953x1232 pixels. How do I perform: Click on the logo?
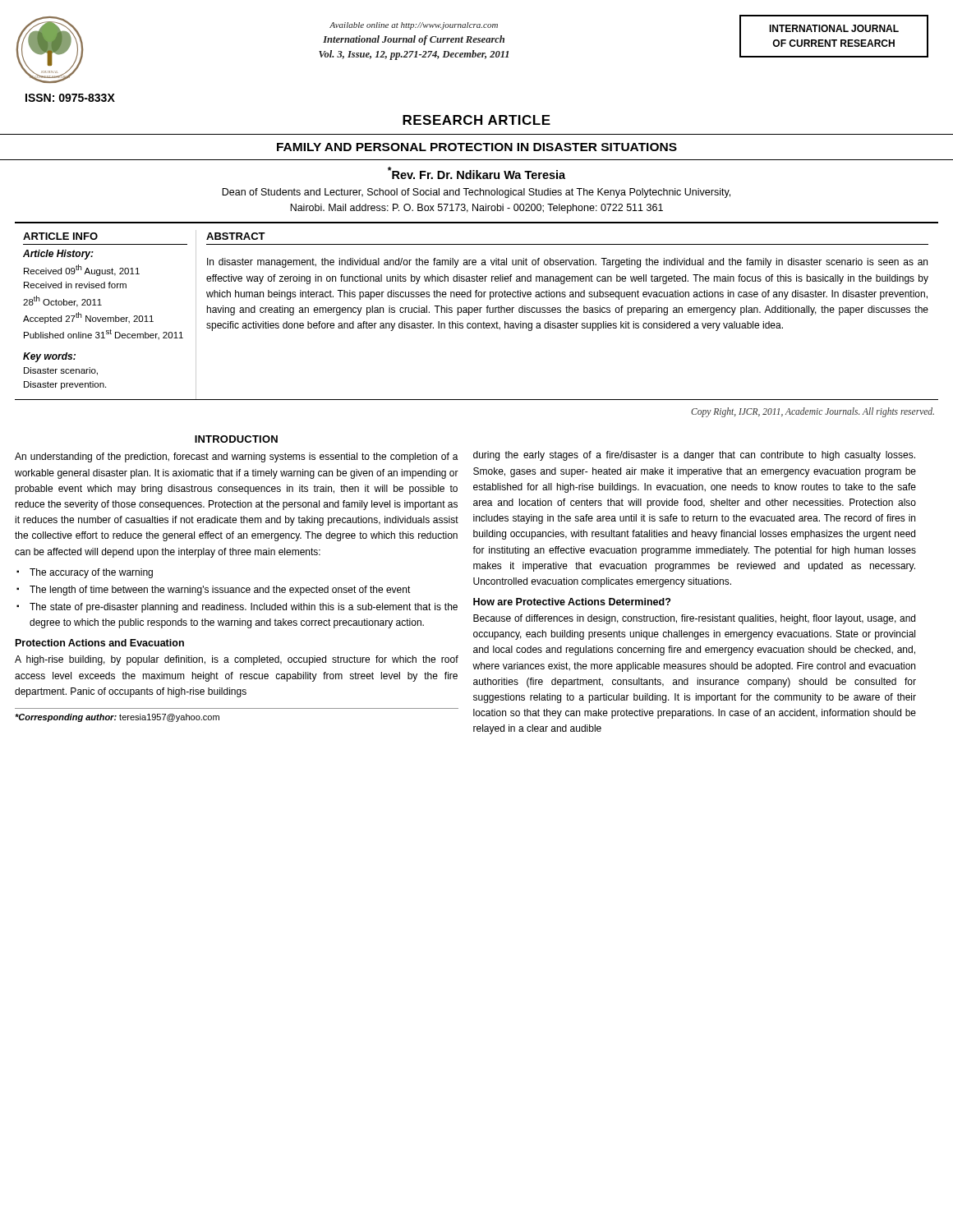coord(52,51)
